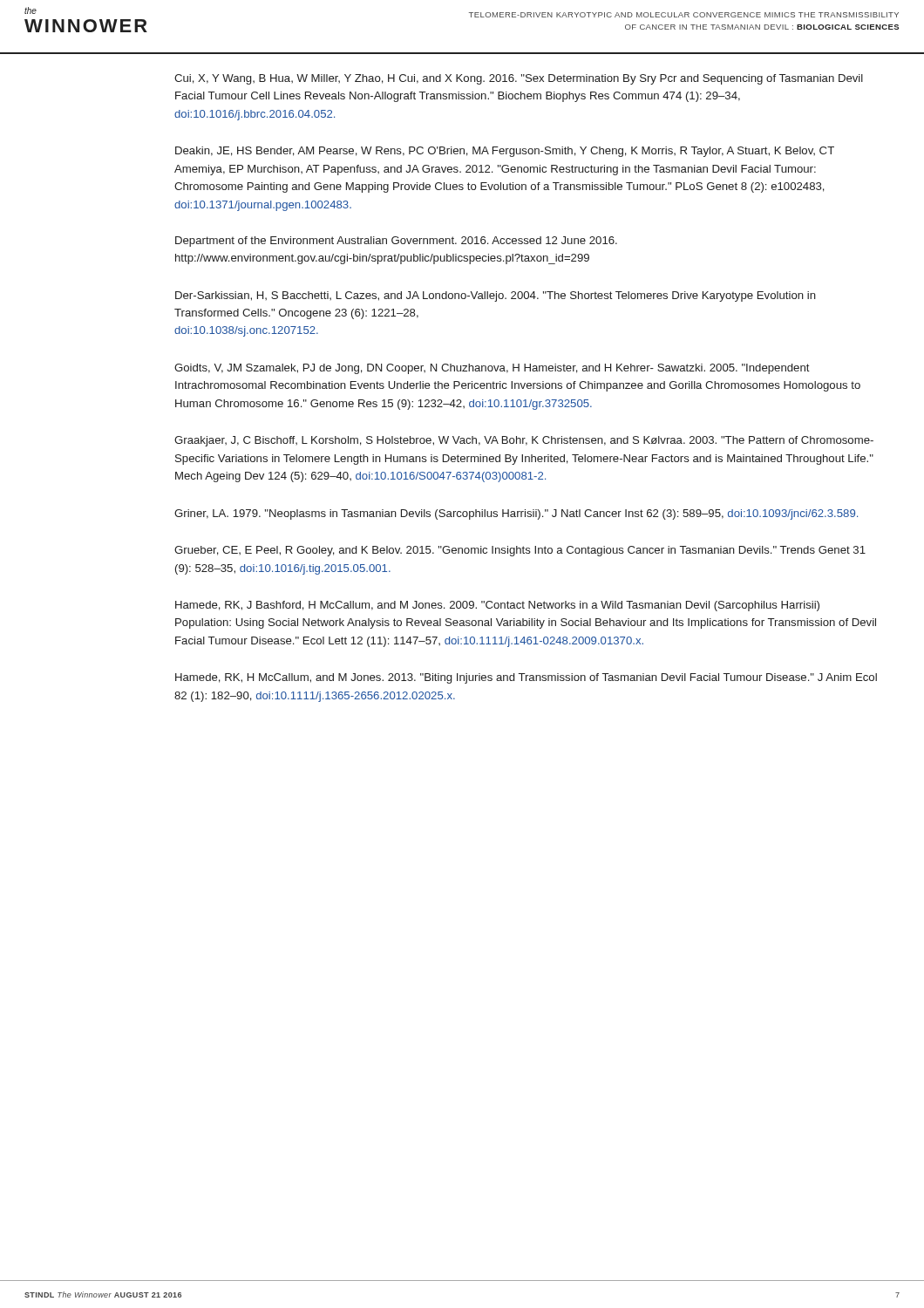Viewport: 924px width, 1308px height.
Task: Locate the list item with the text "Hamede, RK, H McCallum, and M Jones. 2013."
Action: (526, 686)
